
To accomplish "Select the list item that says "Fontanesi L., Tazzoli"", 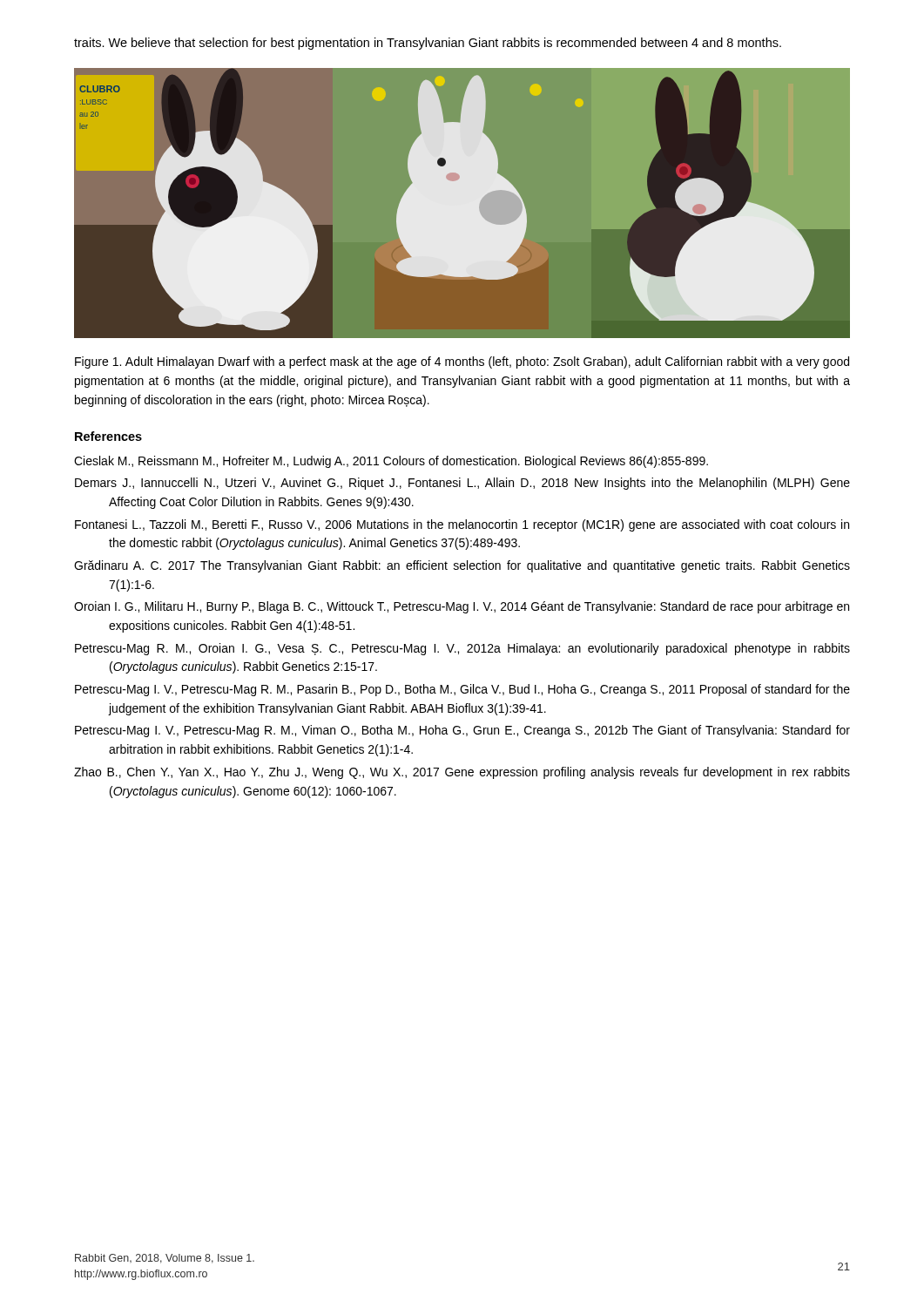I will coord(462,534).
